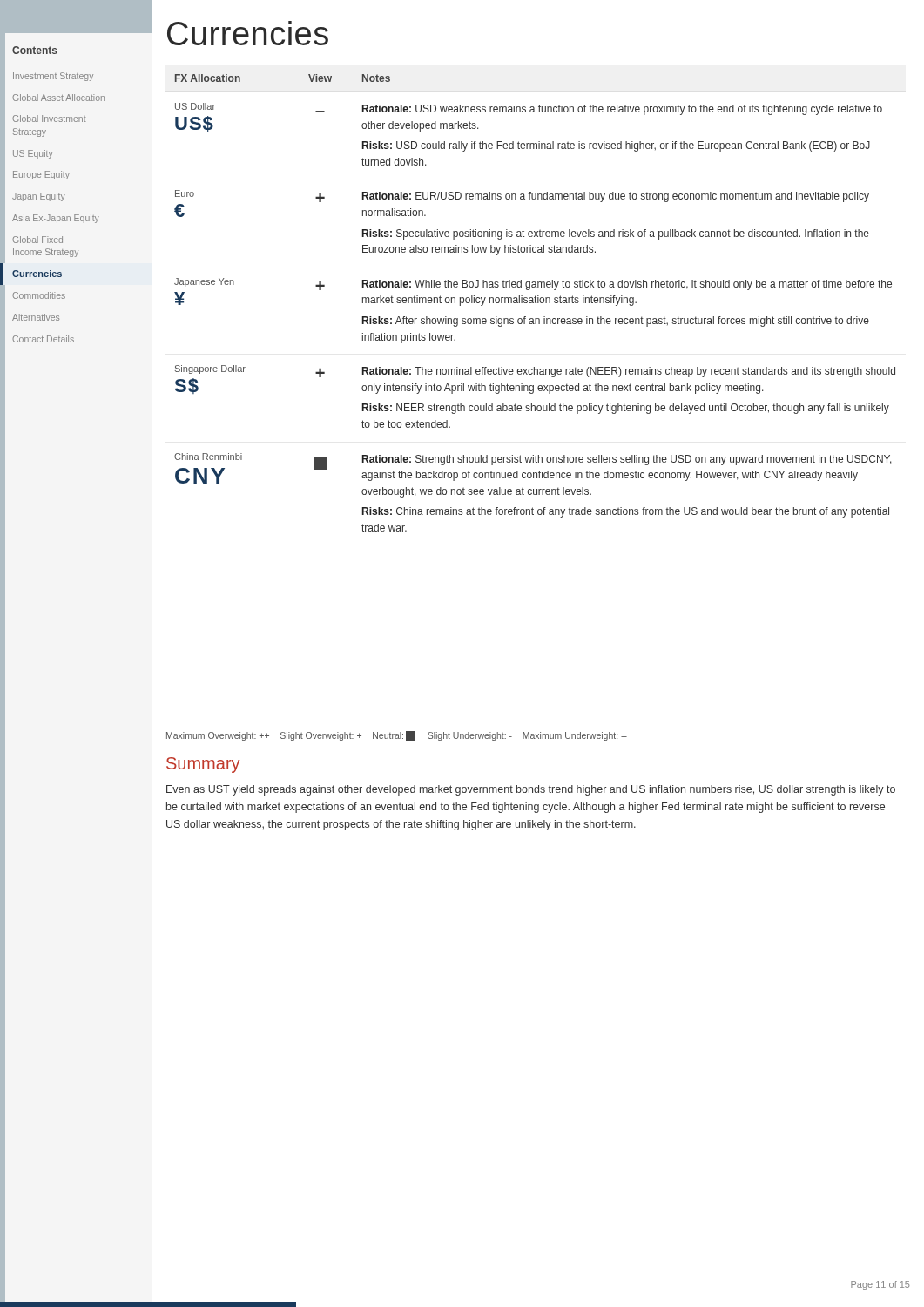
Task: Locate the text "Global InvestmentStrategy"
Action: pyautogui.click(x=49, y=125)
